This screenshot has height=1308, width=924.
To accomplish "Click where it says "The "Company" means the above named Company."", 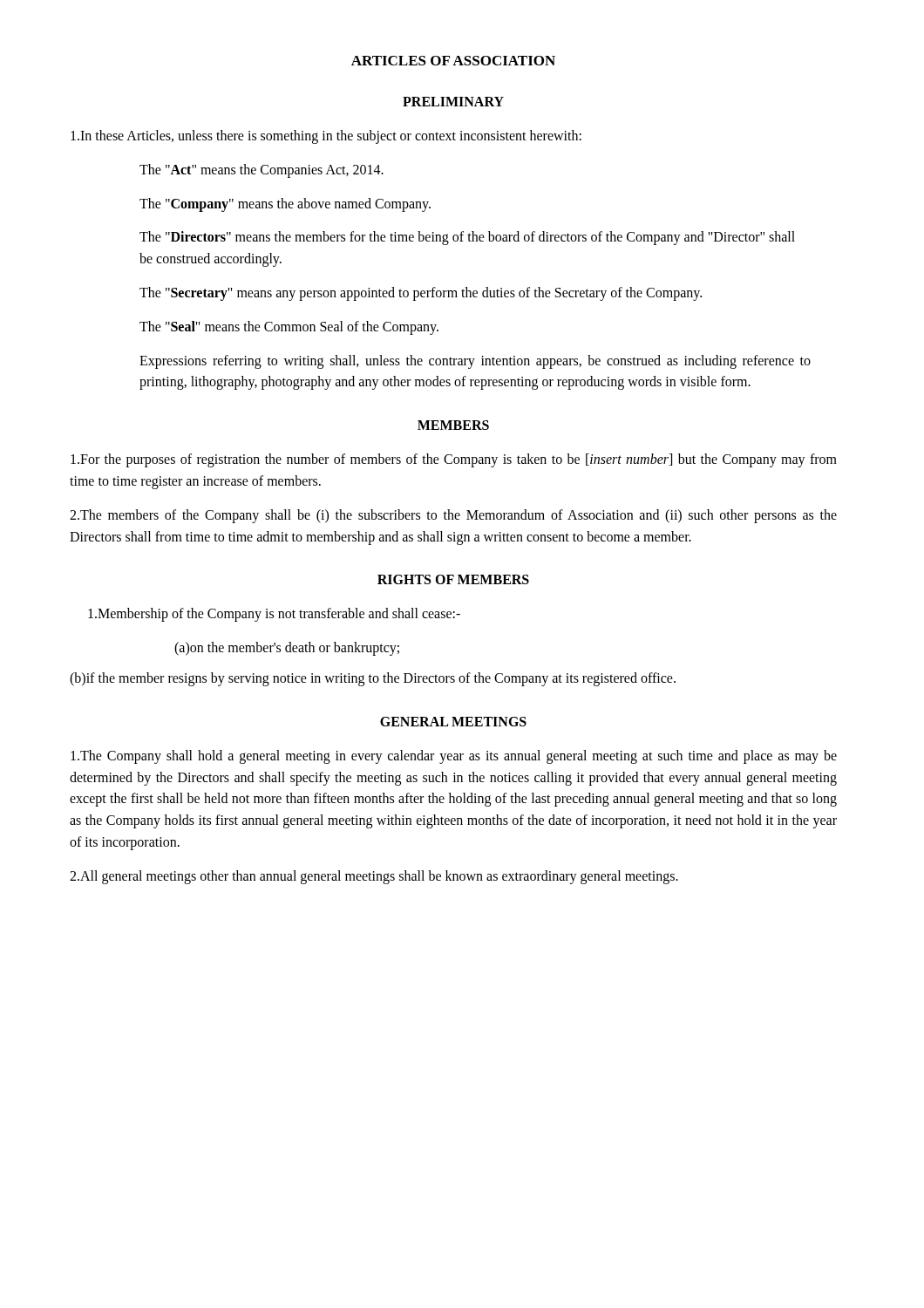I will click(x=286, y=203).
